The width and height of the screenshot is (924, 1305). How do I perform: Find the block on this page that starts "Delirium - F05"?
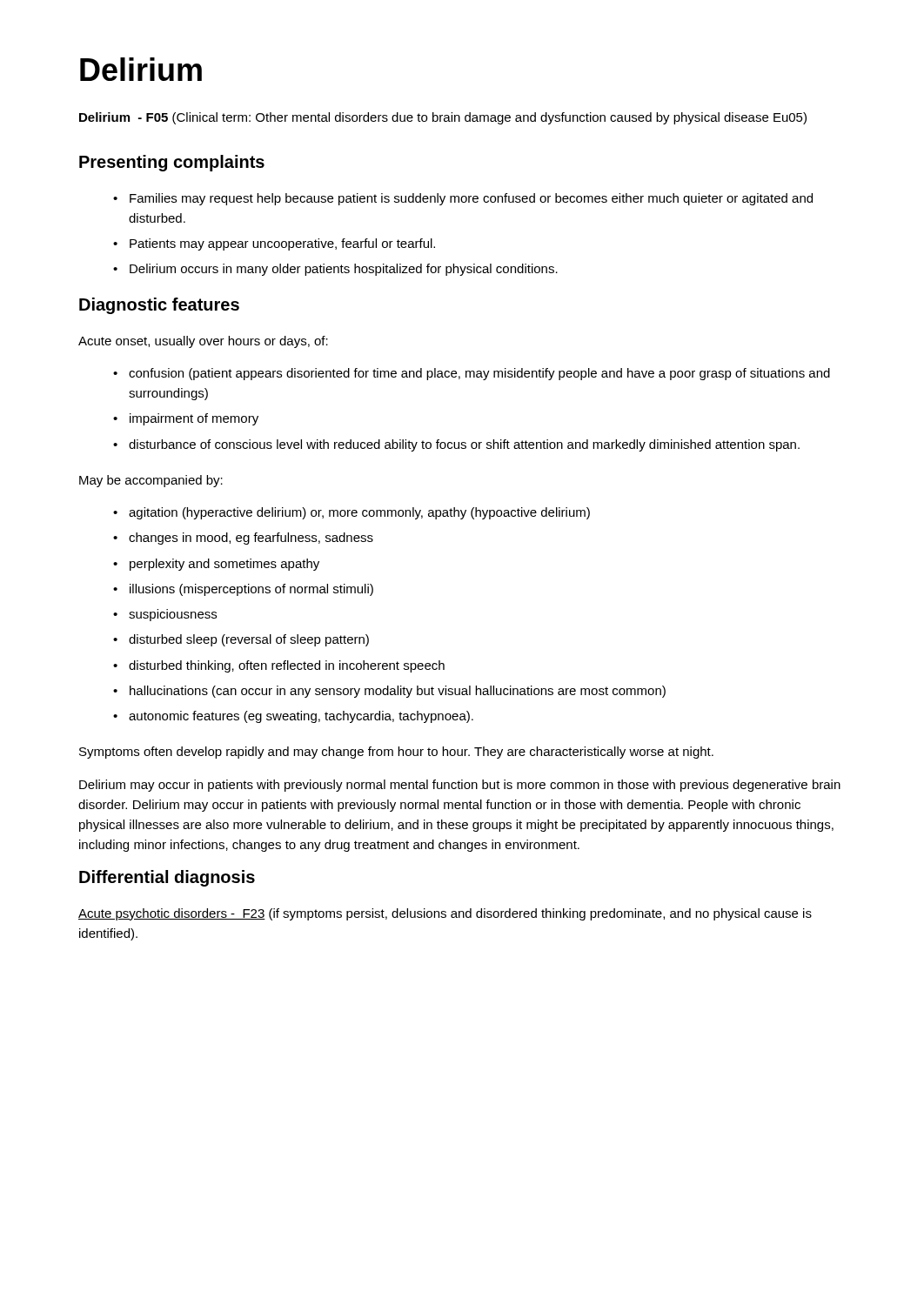pyautogui.click(x=443, y=117)
